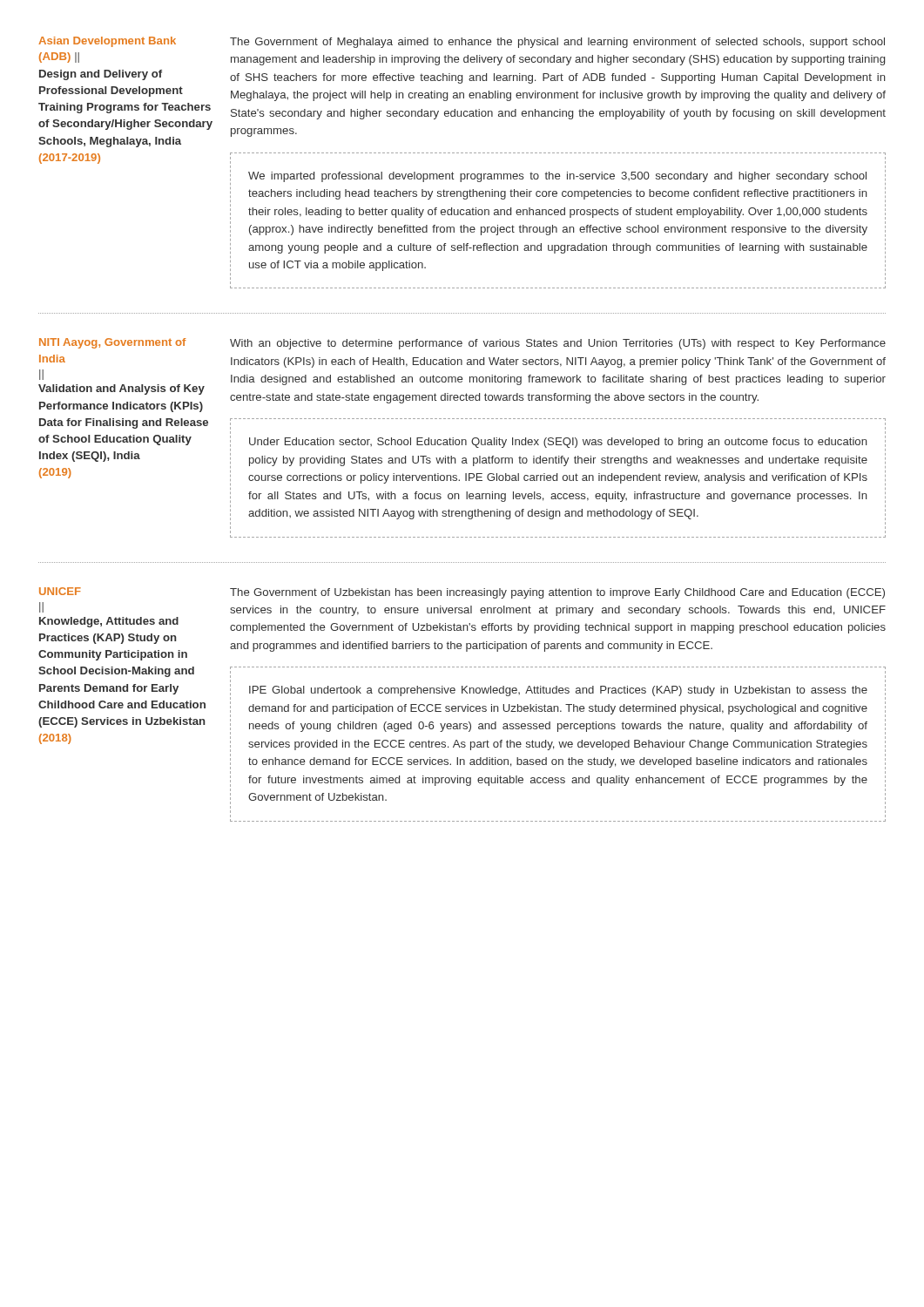Find the block on this page that starts "The Government of Meghalaya aimed to"

[x=558, y=86]
